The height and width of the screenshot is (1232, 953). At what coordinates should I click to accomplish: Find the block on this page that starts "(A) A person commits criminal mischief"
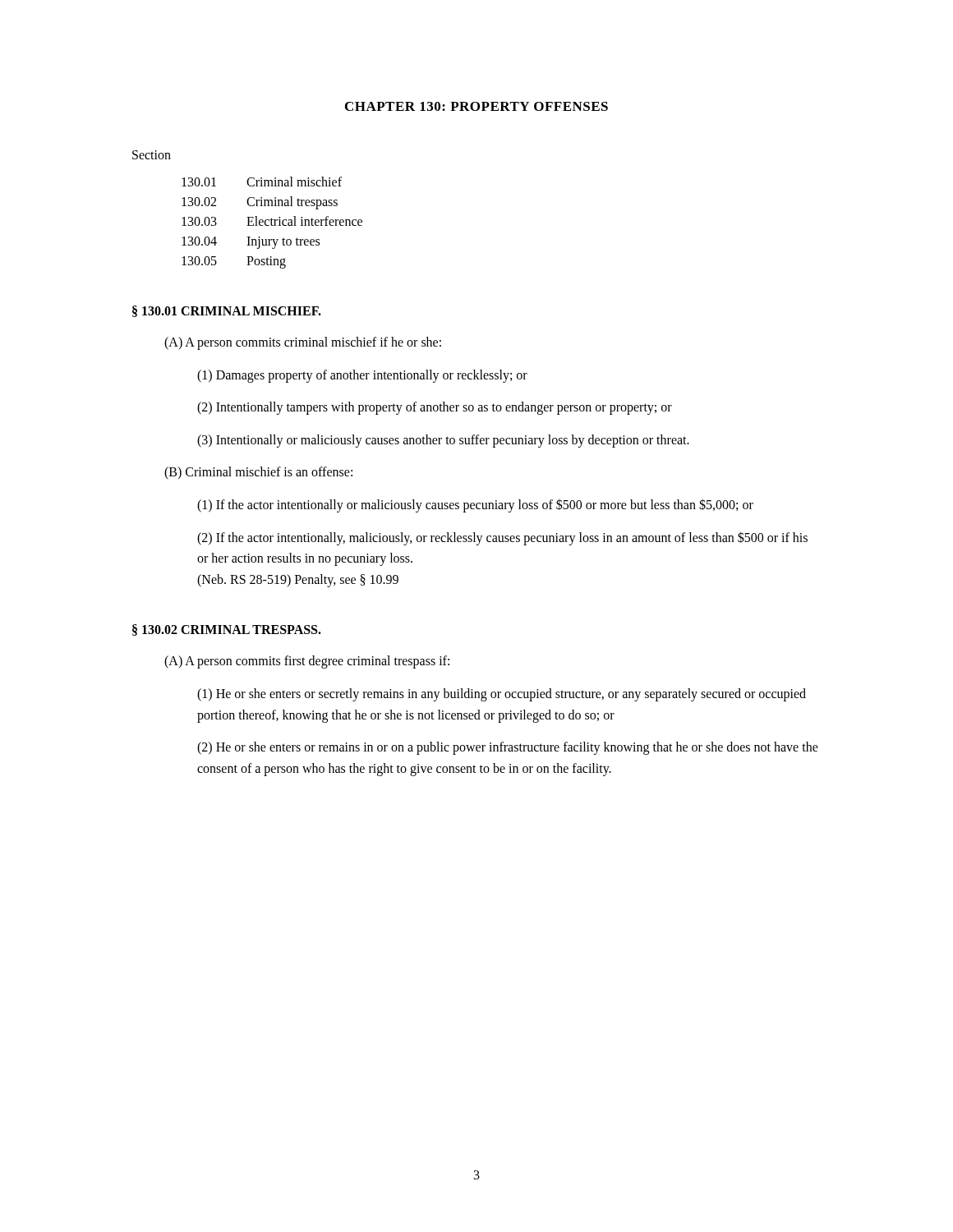pyautogui.click(x=303, y=342)
